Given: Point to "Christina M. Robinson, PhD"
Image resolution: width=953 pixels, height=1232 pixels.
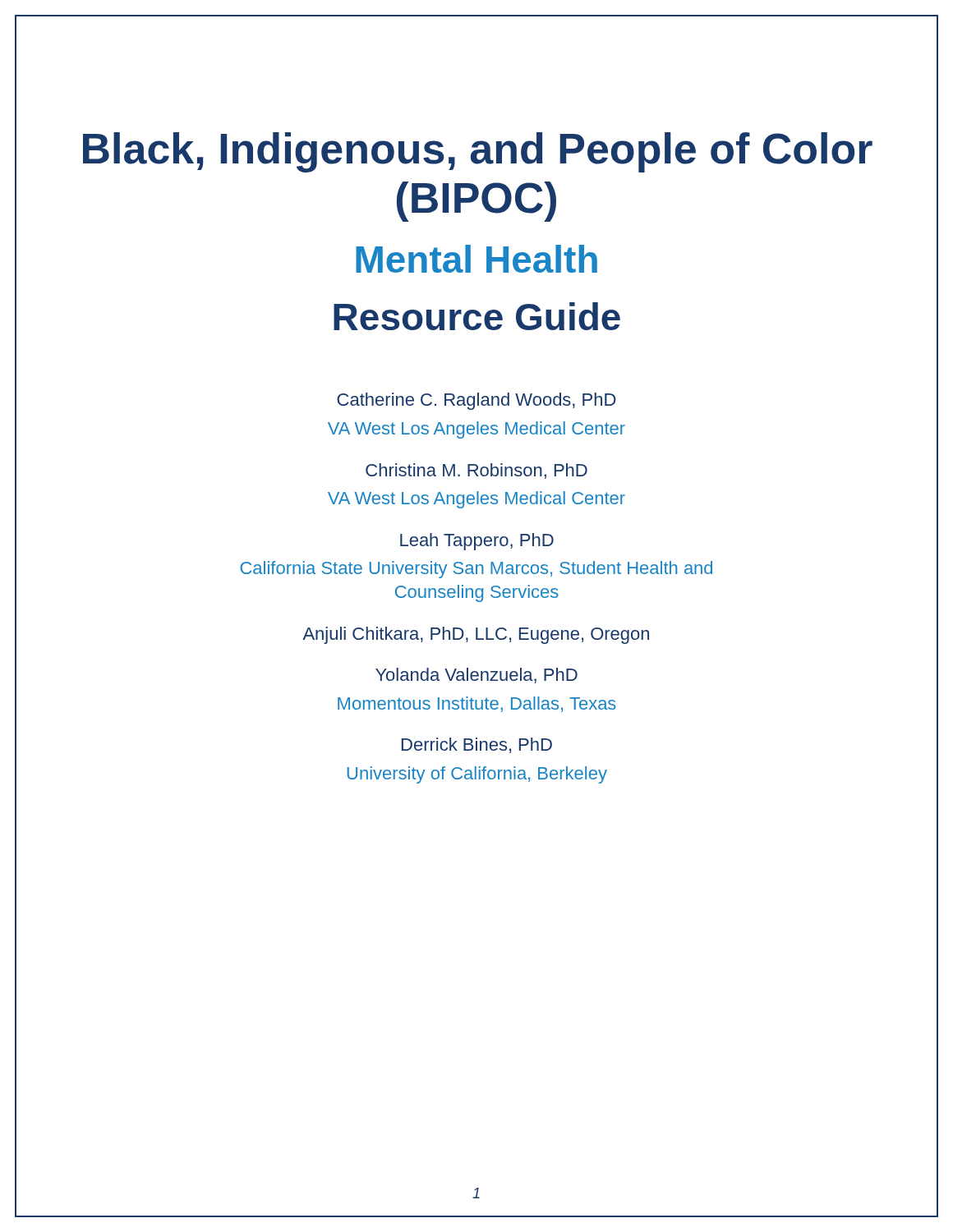Looking at the screenshot, I should coord(476,470).
